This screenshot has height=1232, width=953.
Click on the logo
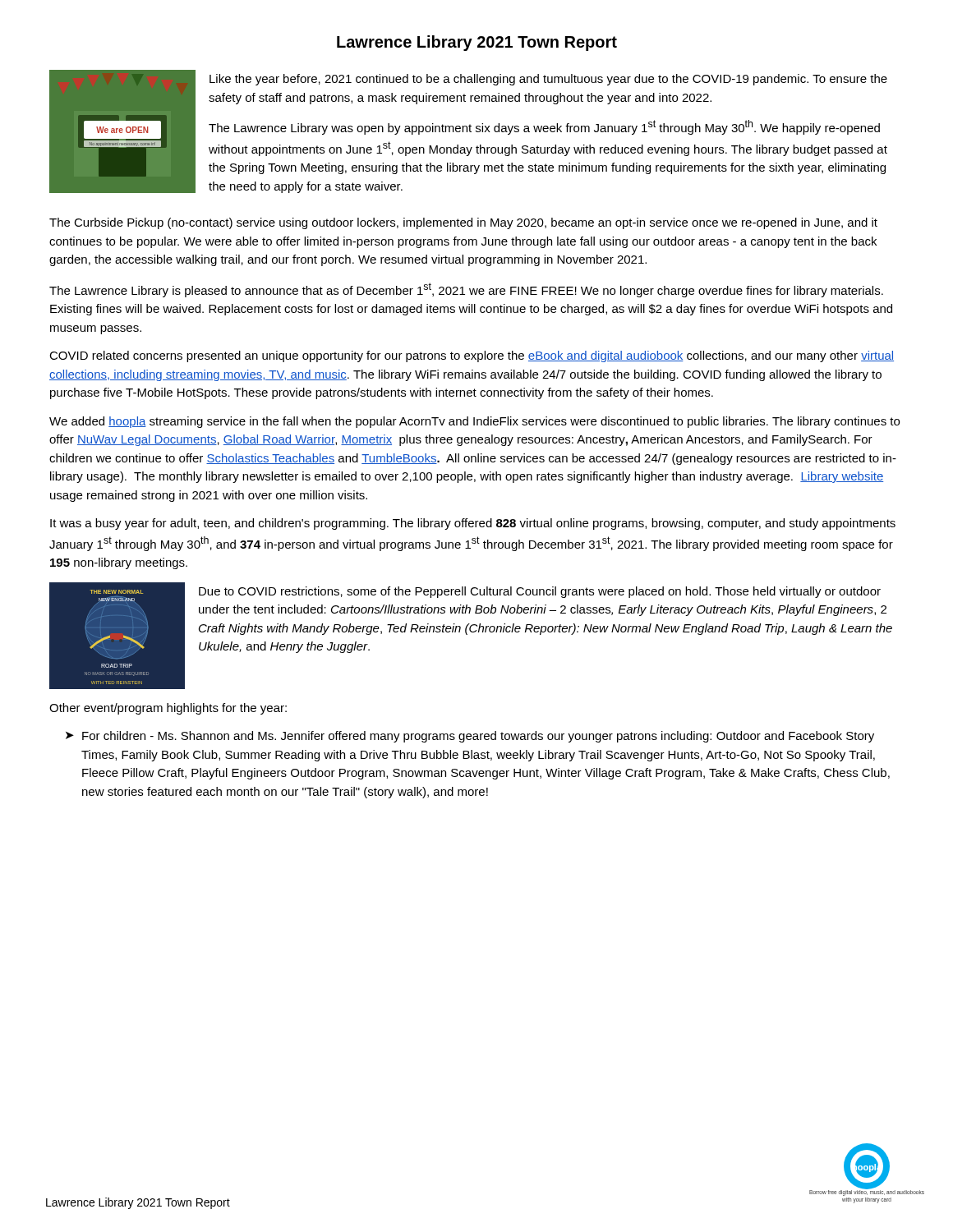coord(867,1172)
